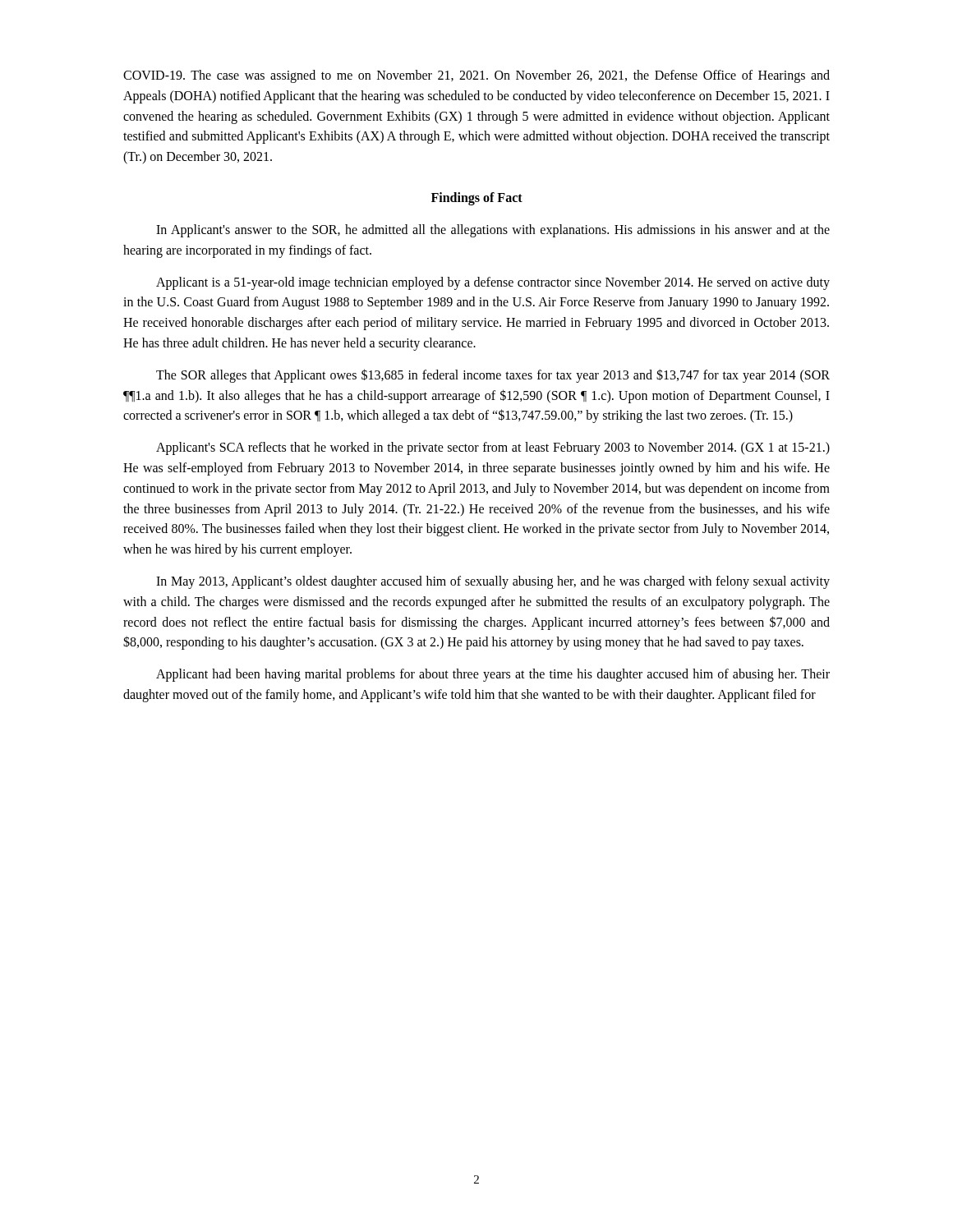Click on the text block containing "Applicant had been having marital problems for"

pos(476,684)
